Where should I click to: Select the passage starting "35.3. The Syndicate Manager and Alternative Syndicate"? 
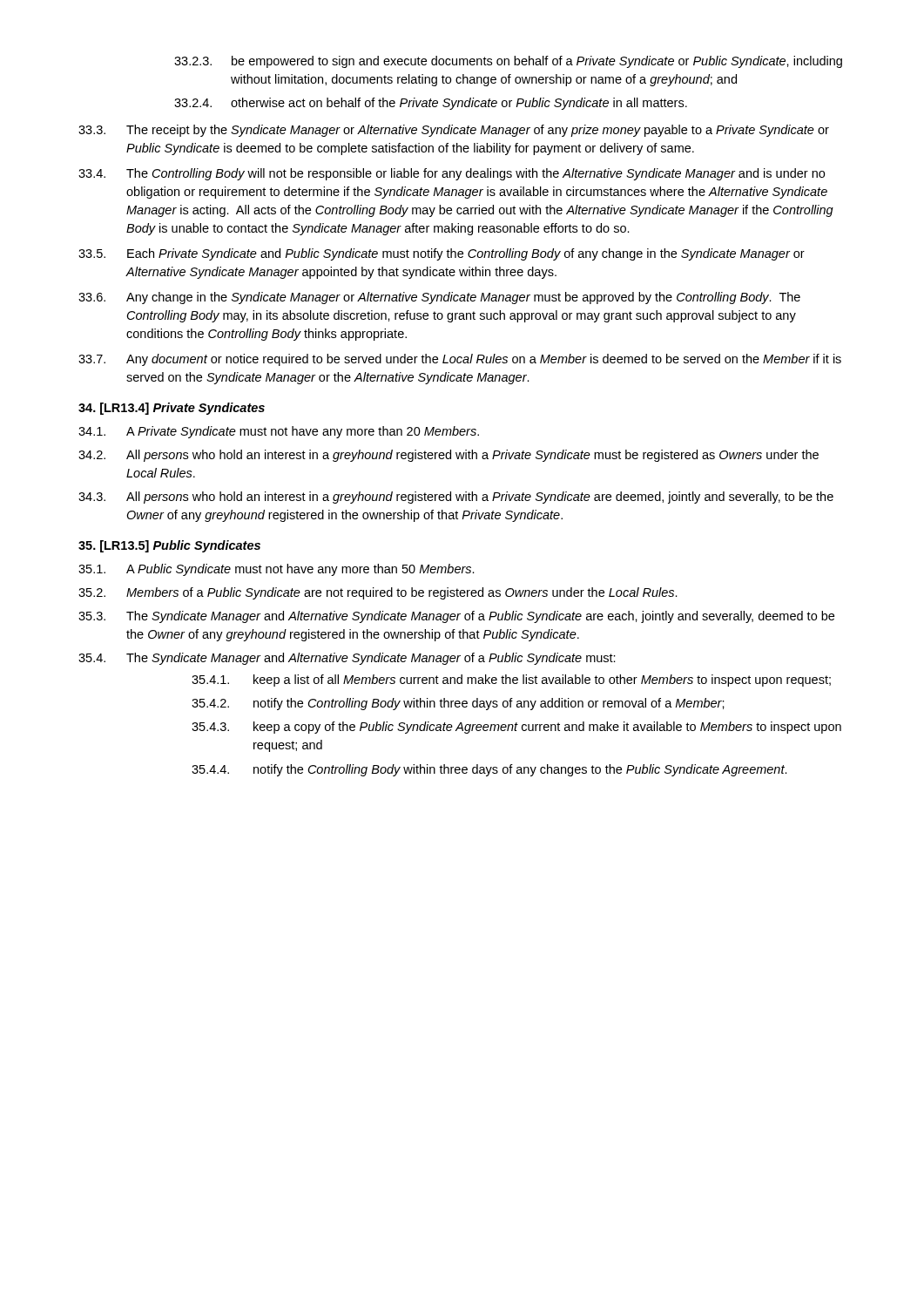tap(462, 626)
